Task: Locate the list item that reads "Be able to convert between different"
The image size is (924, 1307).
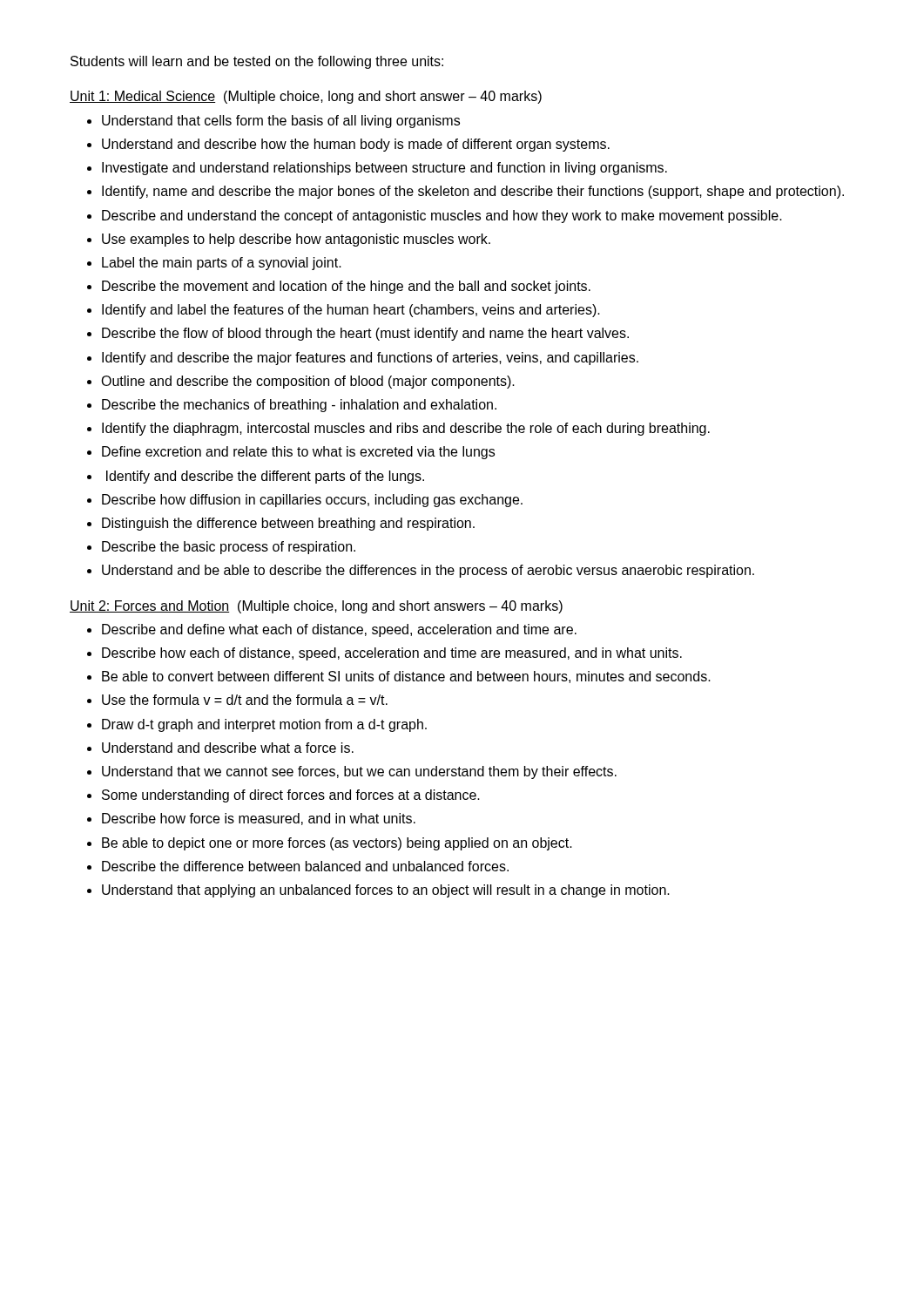Action: tap(406, 677)
